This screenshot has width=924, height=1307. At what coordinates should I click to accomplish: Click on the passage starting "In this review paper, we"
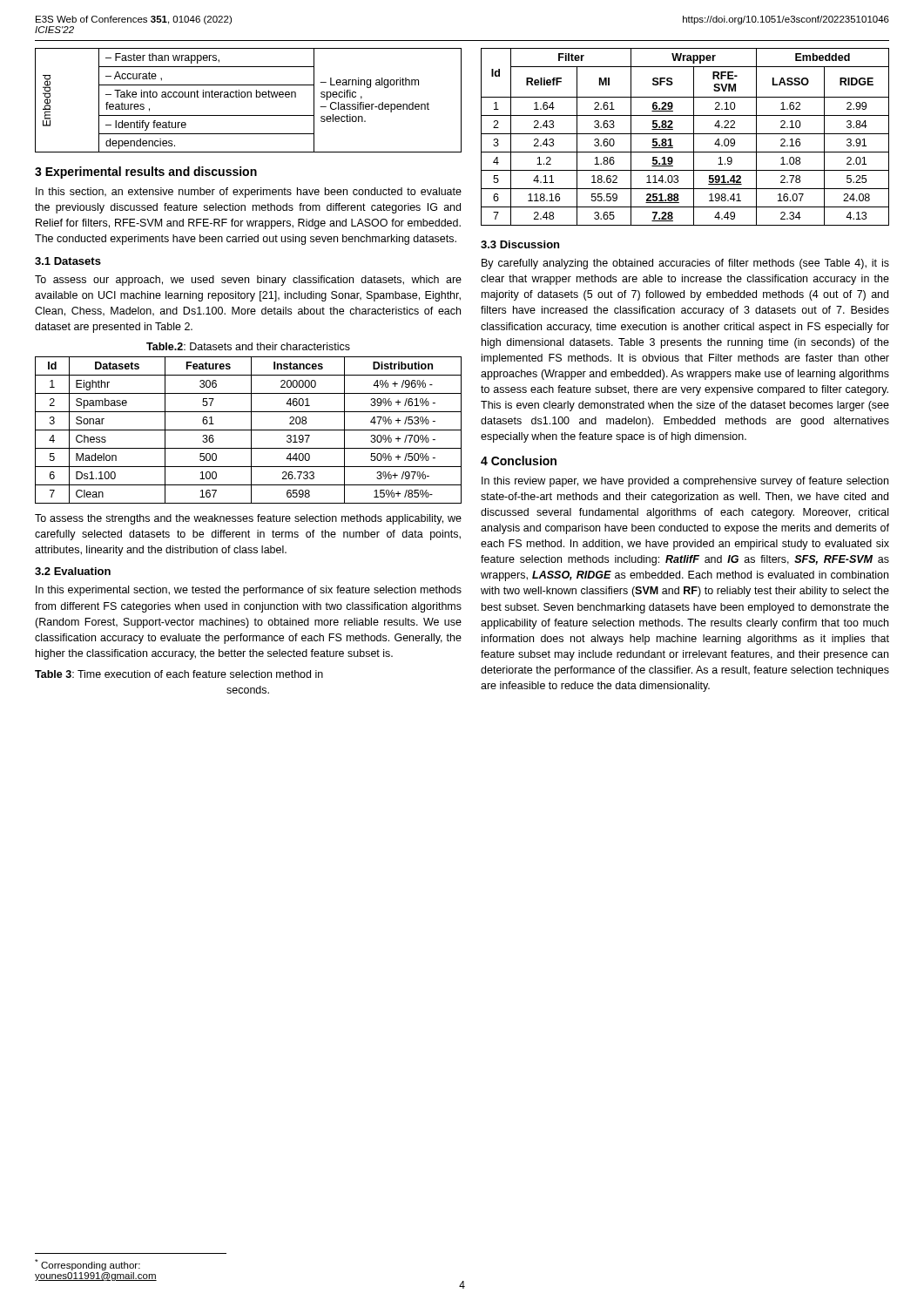tap(685, 583)
